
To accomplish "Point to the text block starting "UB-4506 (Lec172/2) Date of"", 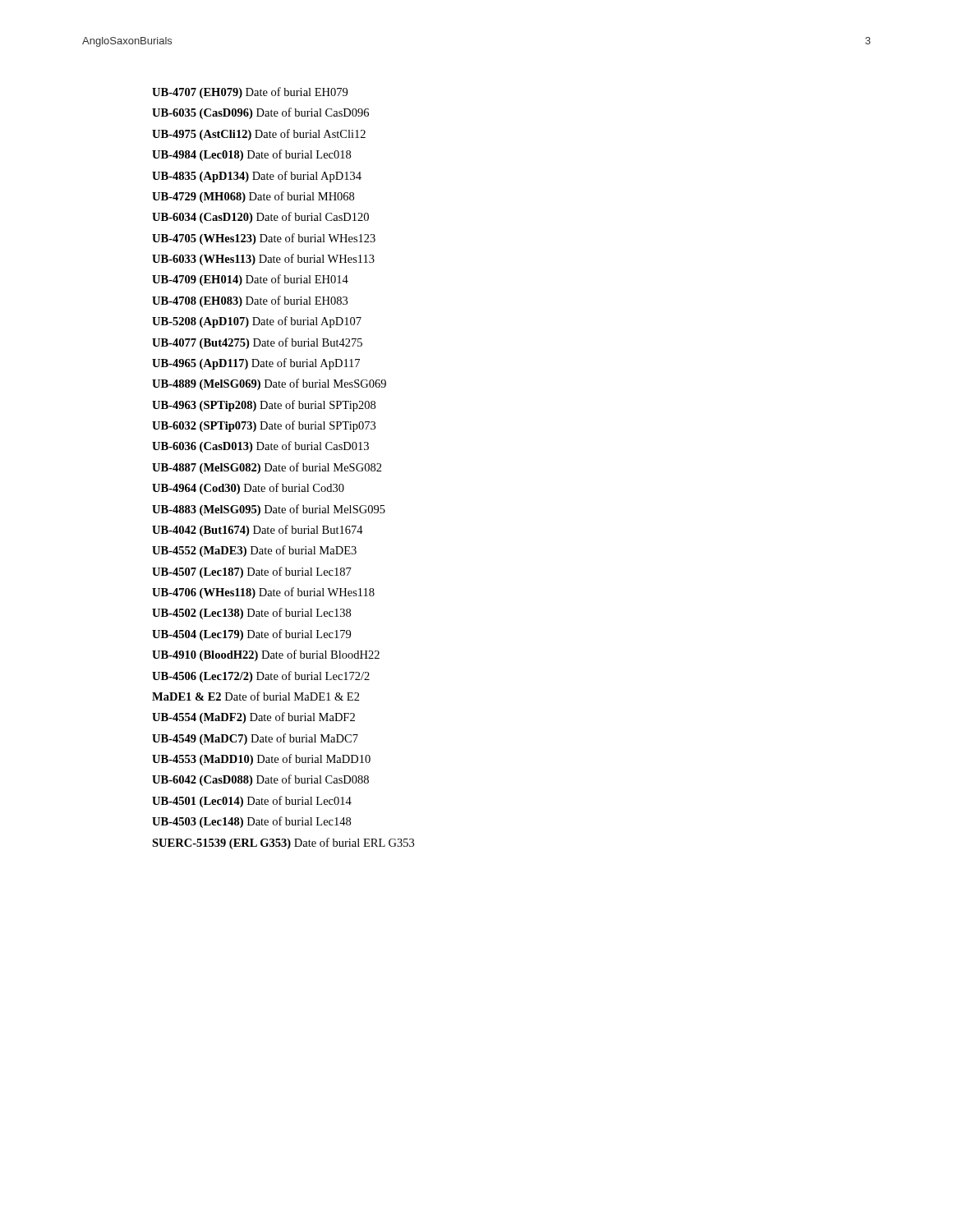I will (x=261, y=676).
